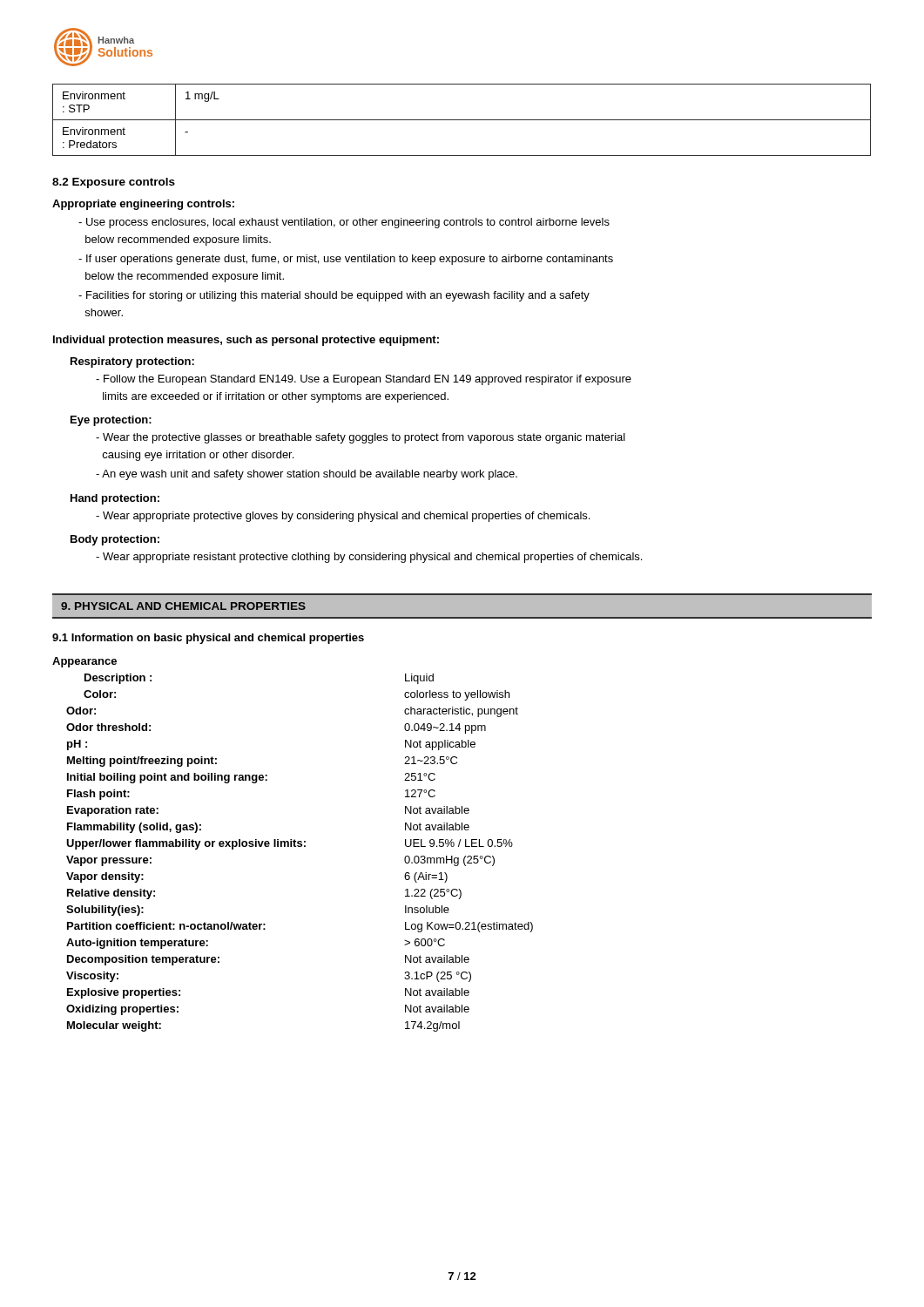This screenshot has width=924, height=1307.
Task: Click where it says "9. PHYSICAL AND CHEMICAL PROPERTIES"
Action: [x=183, y=606]
